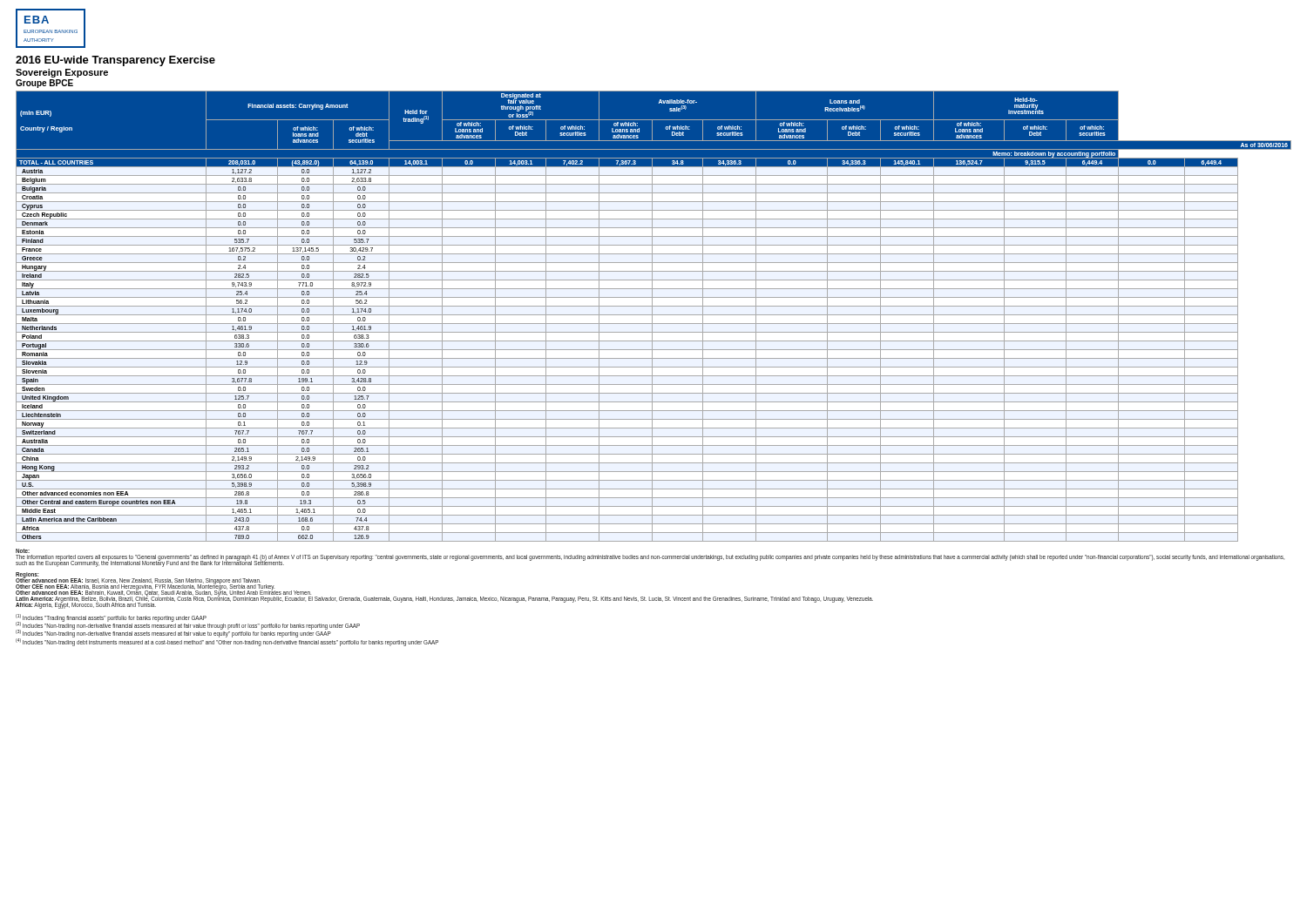Locate the footnote with the text "Note: The information reported covers all exposures"
Screen dimensions: 924x1307
(x=654, y=557)
